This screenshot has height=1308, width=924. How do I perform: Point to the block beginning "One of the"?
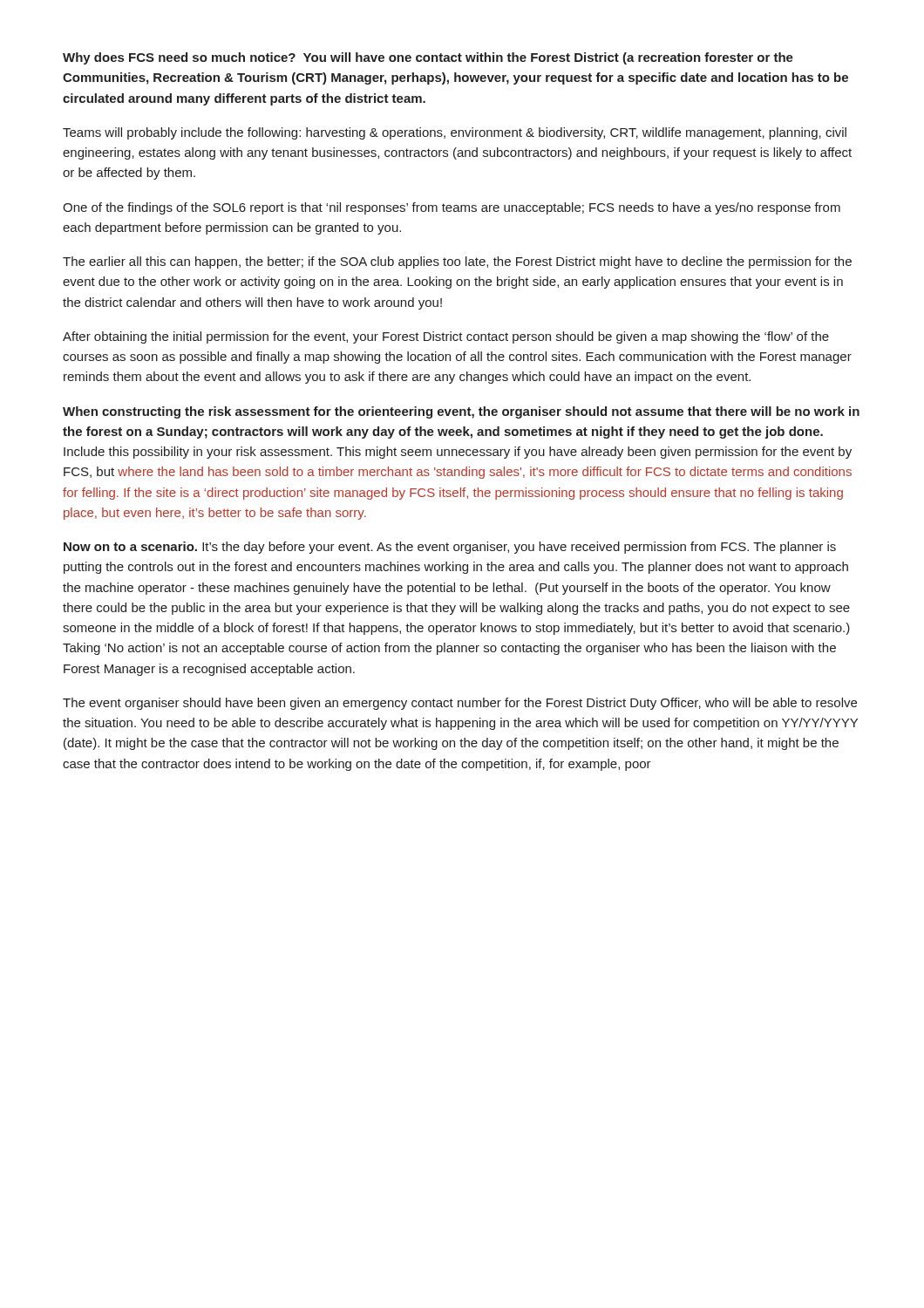click(x=452, y=217)
